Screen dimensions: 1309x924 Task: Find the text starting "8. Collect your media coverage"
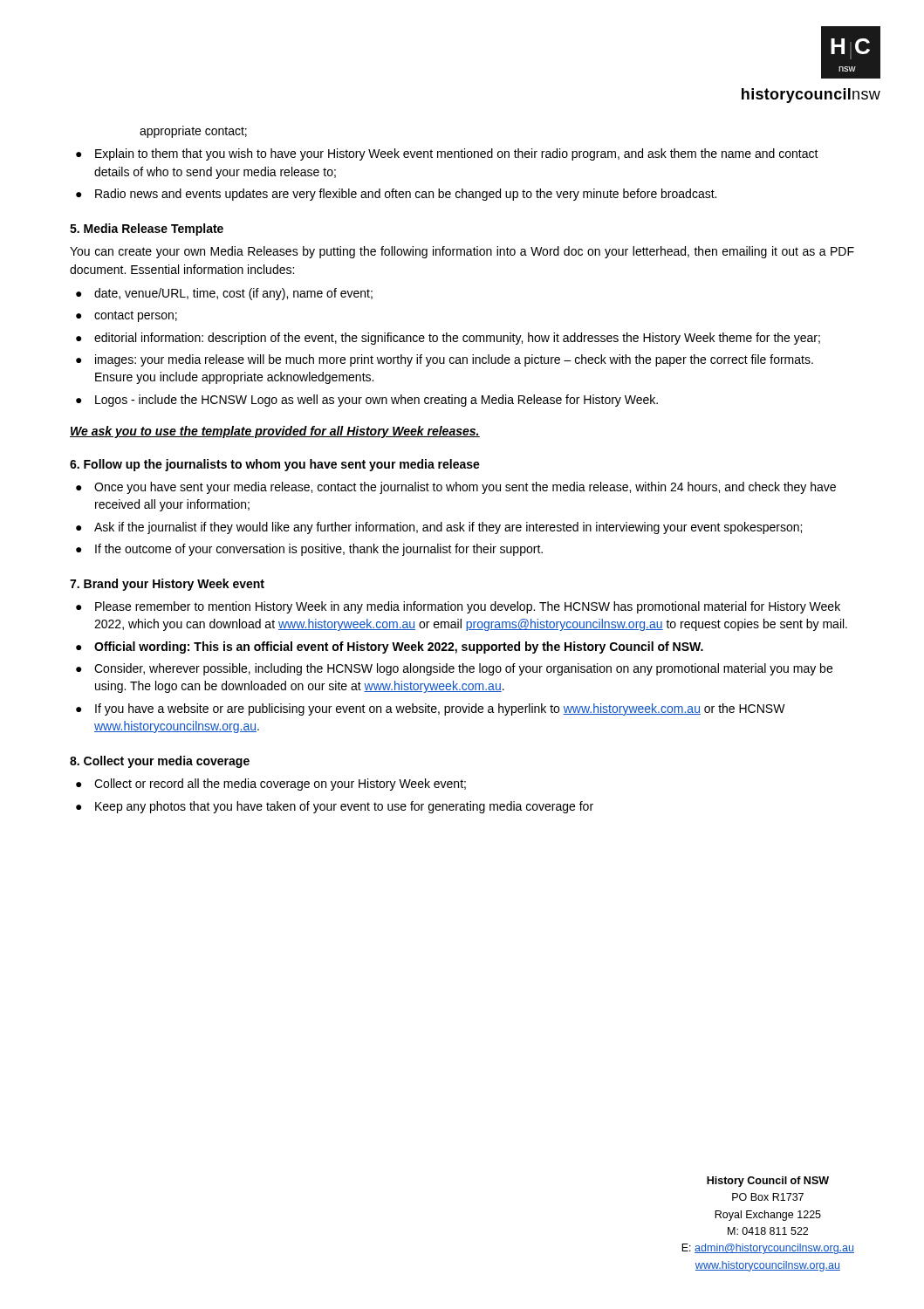[160, 761]
